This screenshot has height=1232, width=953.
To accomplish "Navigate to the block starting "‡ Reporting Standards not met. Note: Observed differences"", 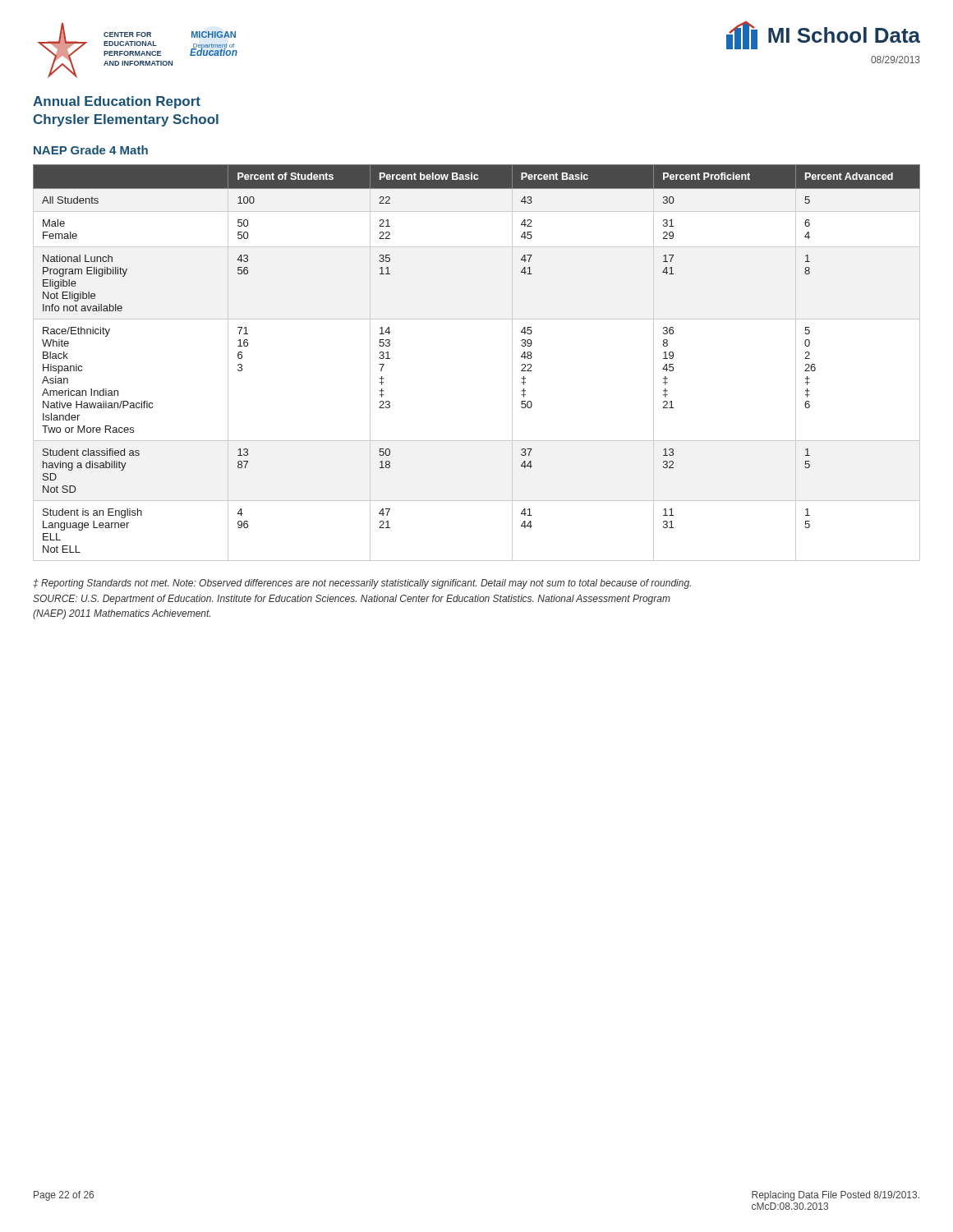I will pyautogui.click(x=362, y=598).
